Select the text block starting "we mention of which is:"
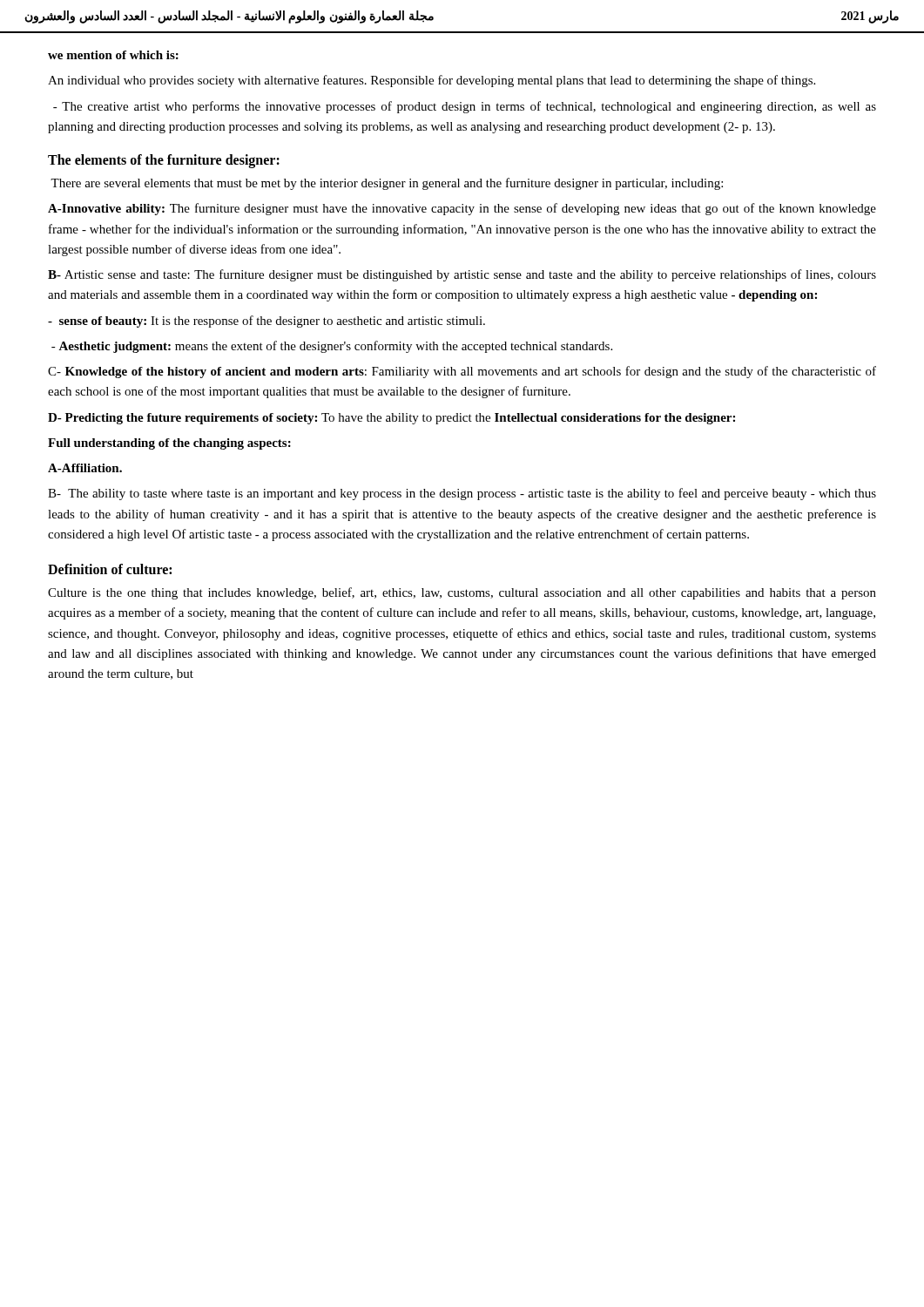 pos(114,55)
